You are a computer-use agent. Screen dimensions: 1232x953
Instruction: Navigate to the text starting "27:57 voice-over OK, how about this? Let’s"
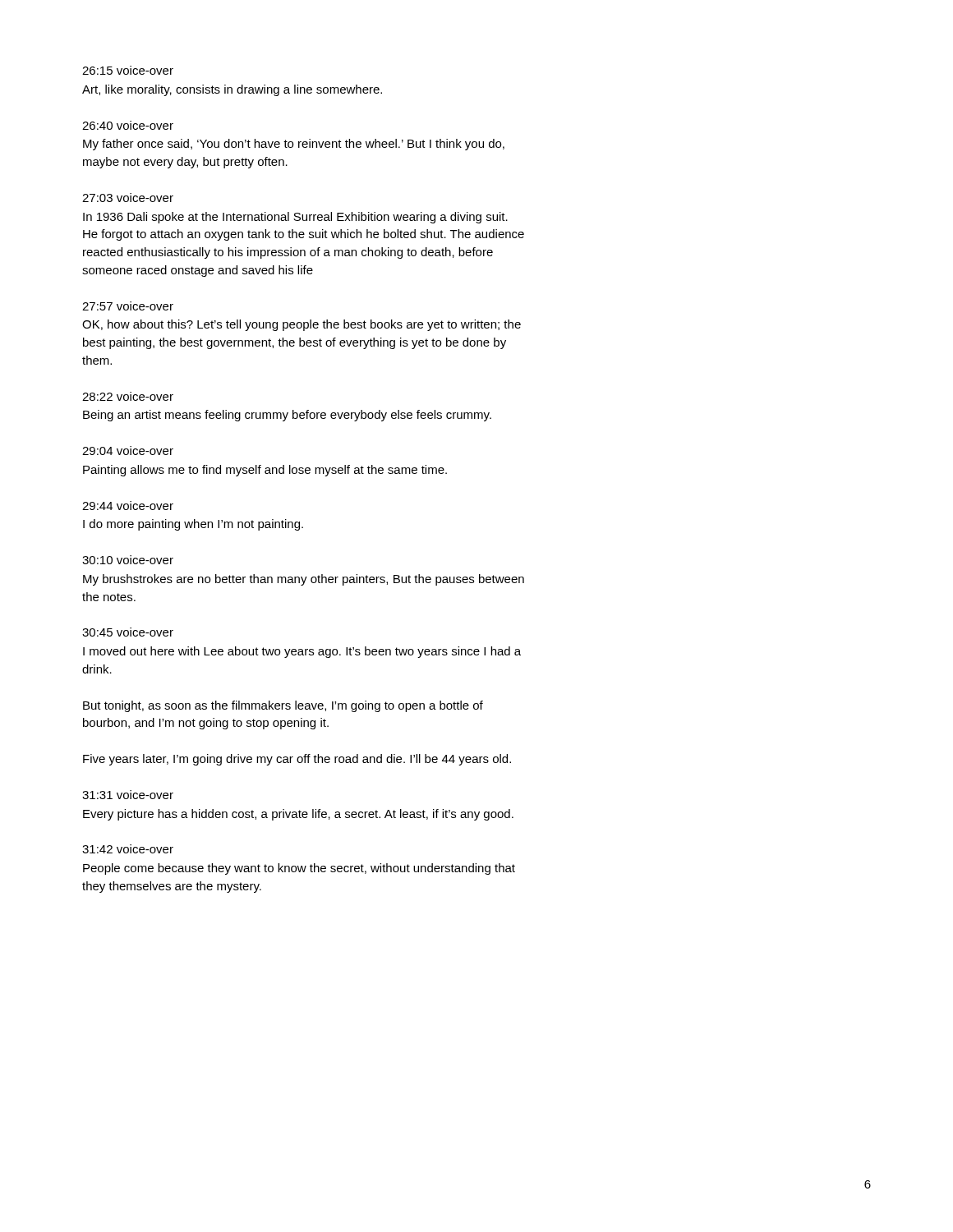tap(394, 332)
